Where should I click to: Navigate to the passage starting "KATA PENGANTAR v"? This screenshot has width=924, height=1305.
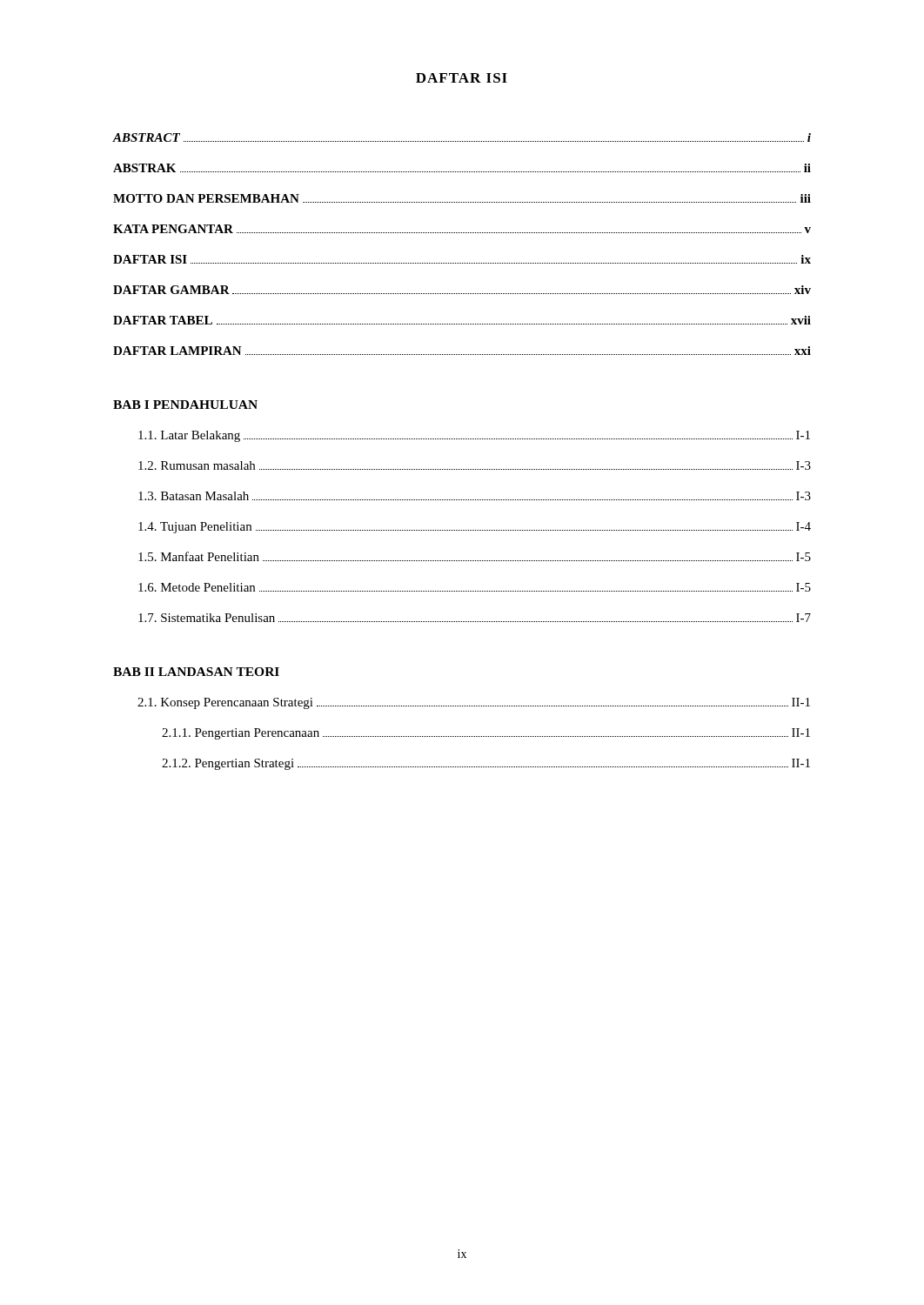462,229
